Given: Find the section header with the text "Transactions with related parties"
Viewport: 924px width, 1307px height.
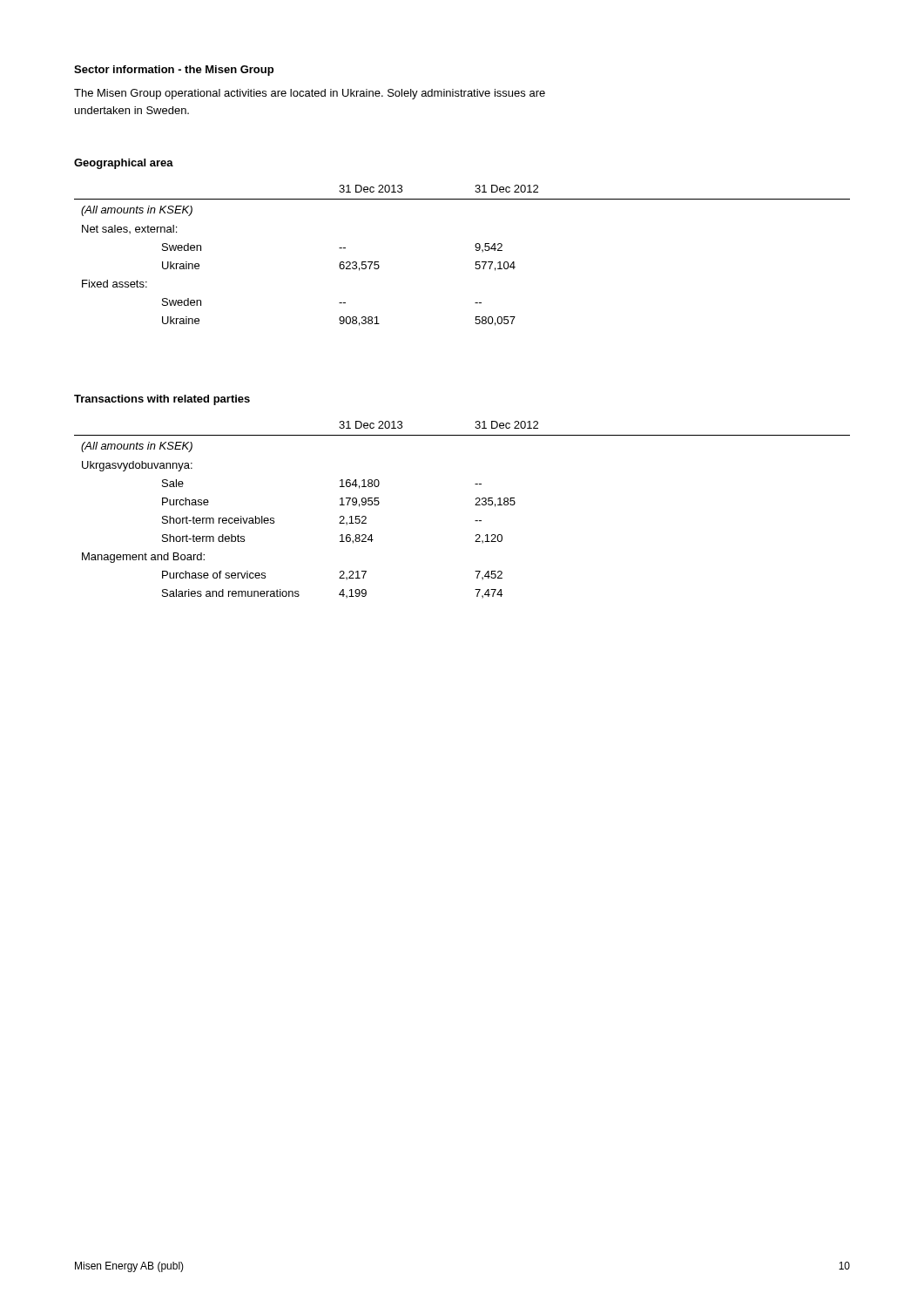Looking at the screenshot, I should coord(162,399).
